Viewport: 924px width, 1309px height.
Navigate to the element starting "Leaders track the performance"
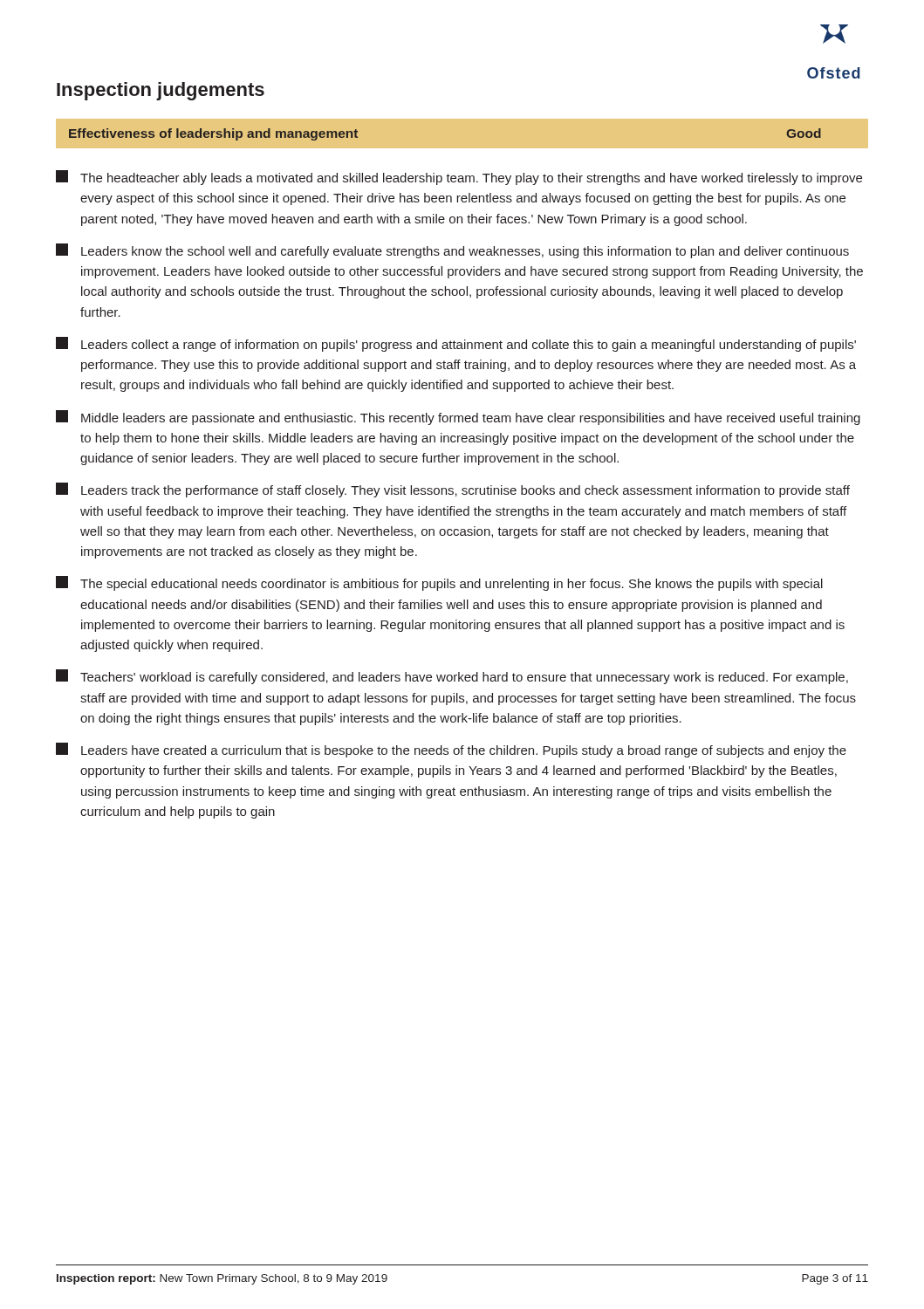point(462,521)
